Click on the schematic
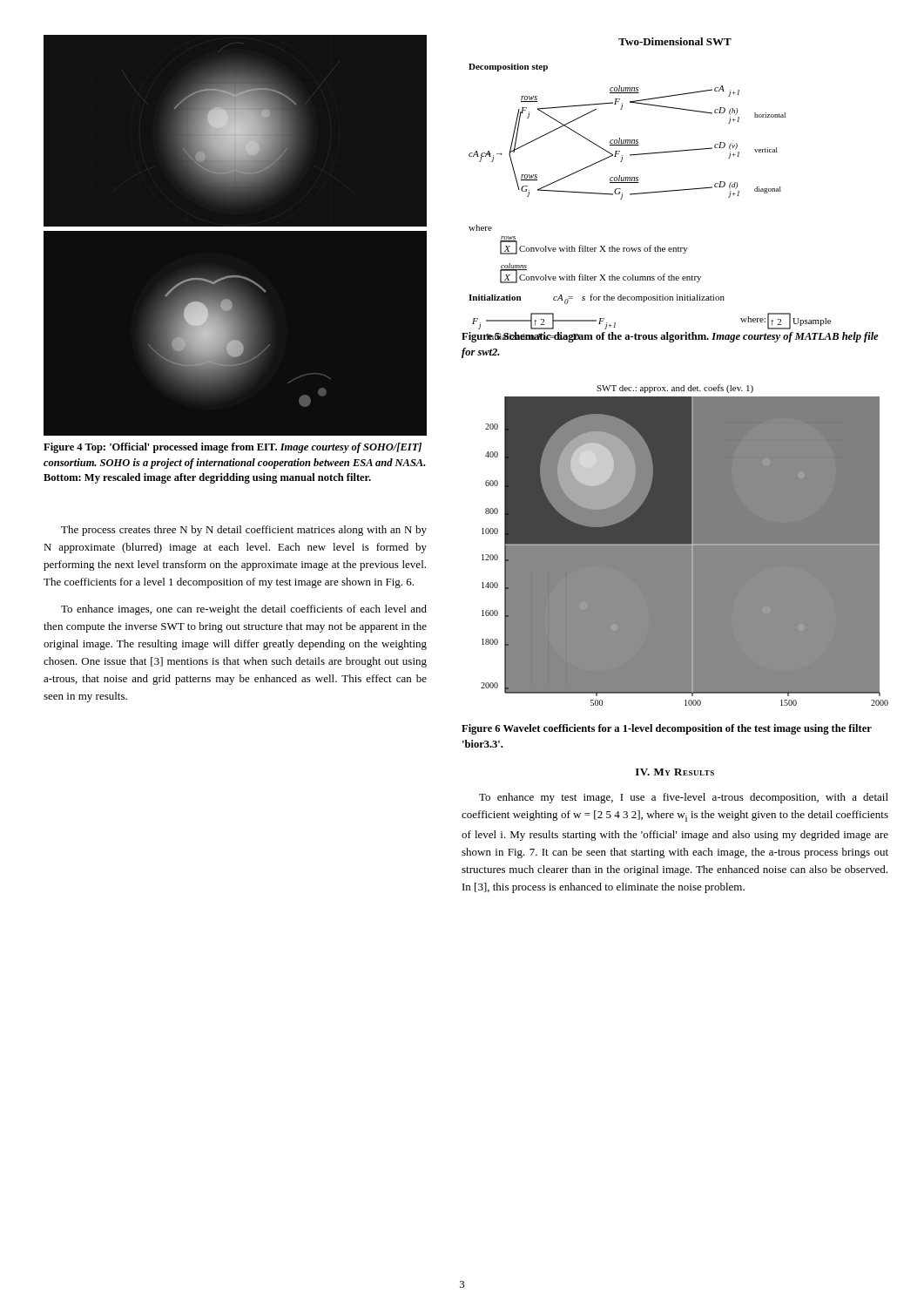The height and width of the screenshot is (1307, 924). (x=675, y=183)
